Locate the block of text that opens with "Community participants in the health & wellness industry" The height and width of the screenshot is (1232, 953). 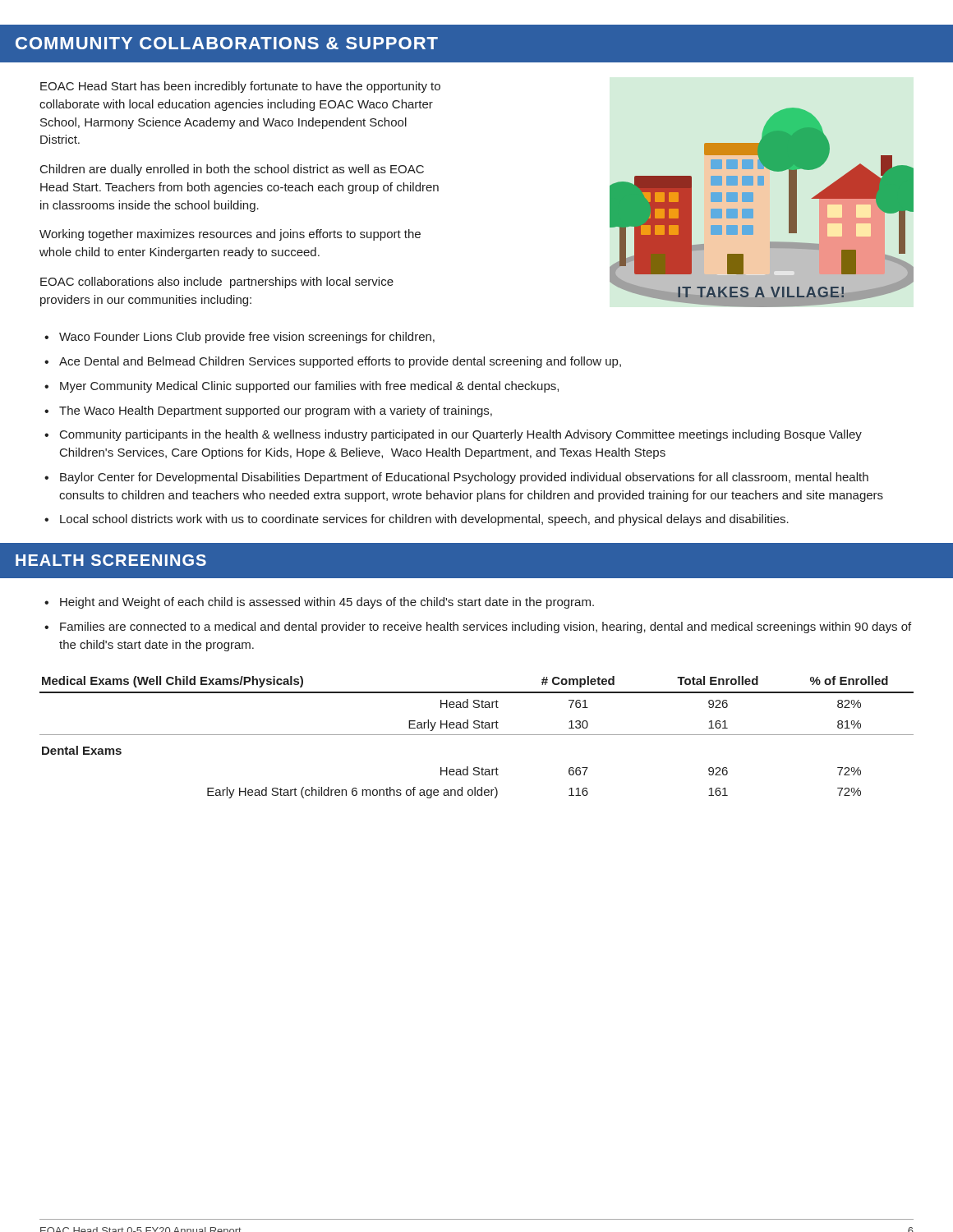click(x=460, y=443)
